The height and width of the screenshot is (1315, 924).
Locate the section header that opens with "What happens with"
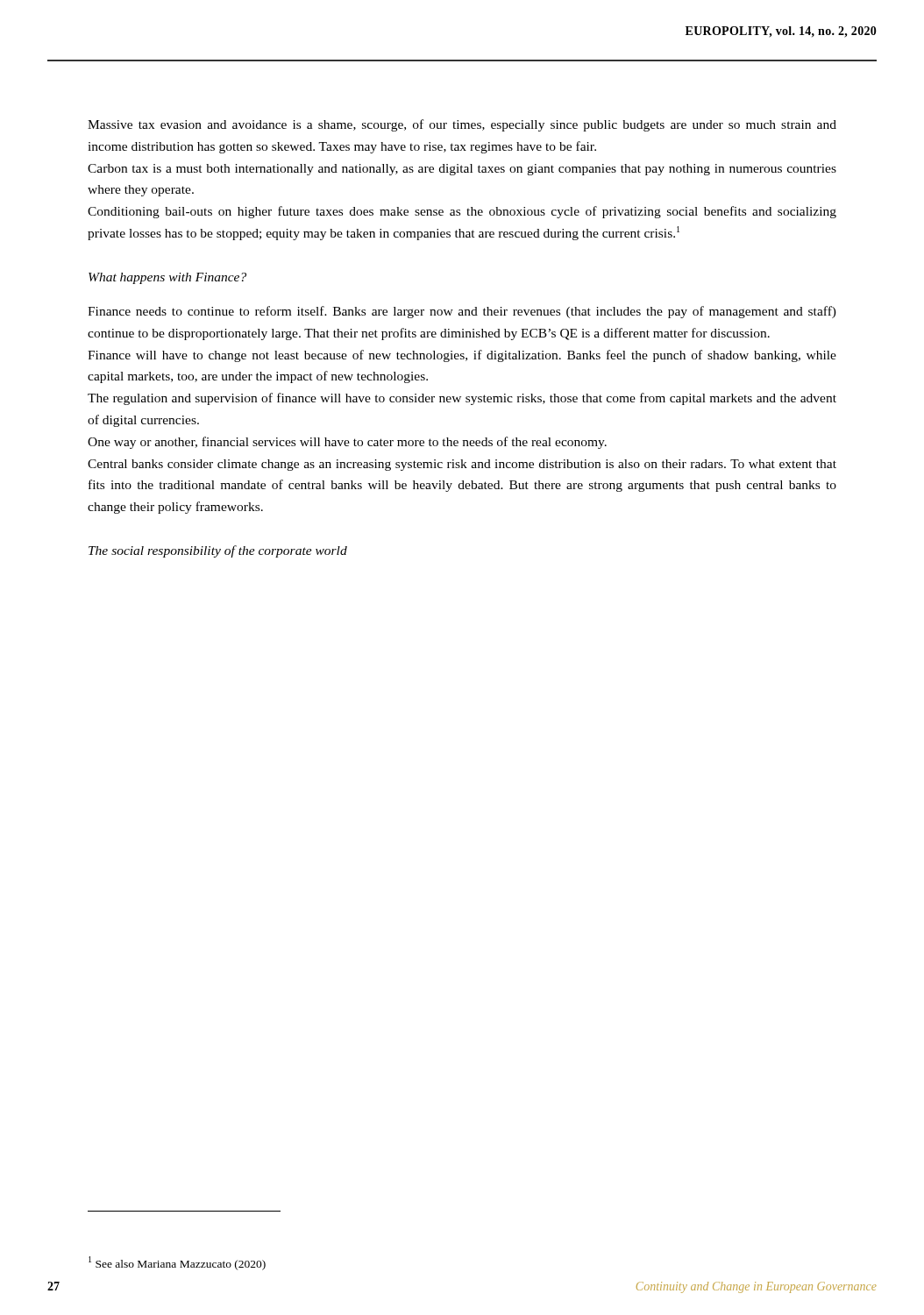(167, 278)
